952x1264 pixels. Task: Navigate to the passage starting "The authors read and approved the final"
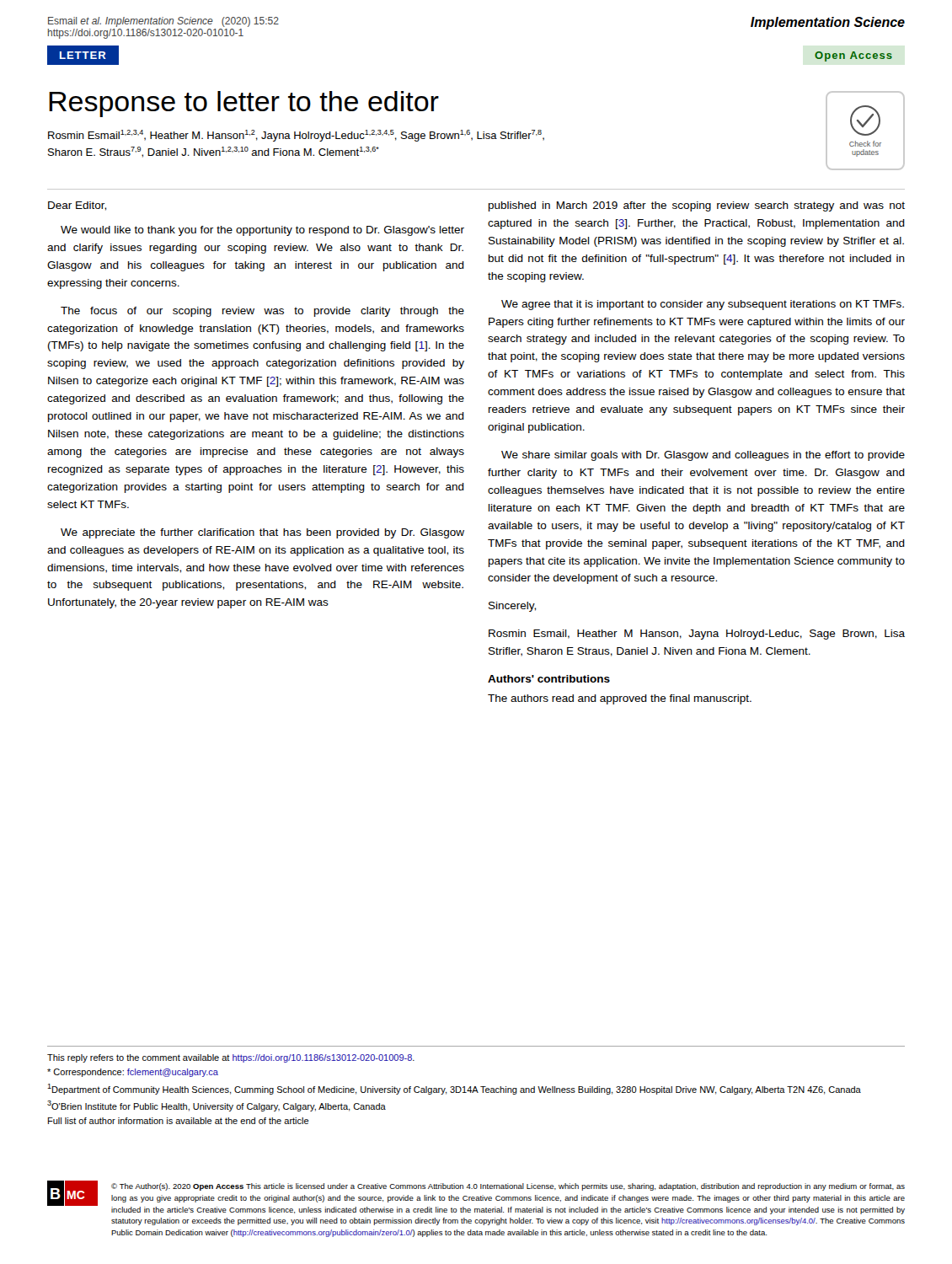click(x=620, y=698)
